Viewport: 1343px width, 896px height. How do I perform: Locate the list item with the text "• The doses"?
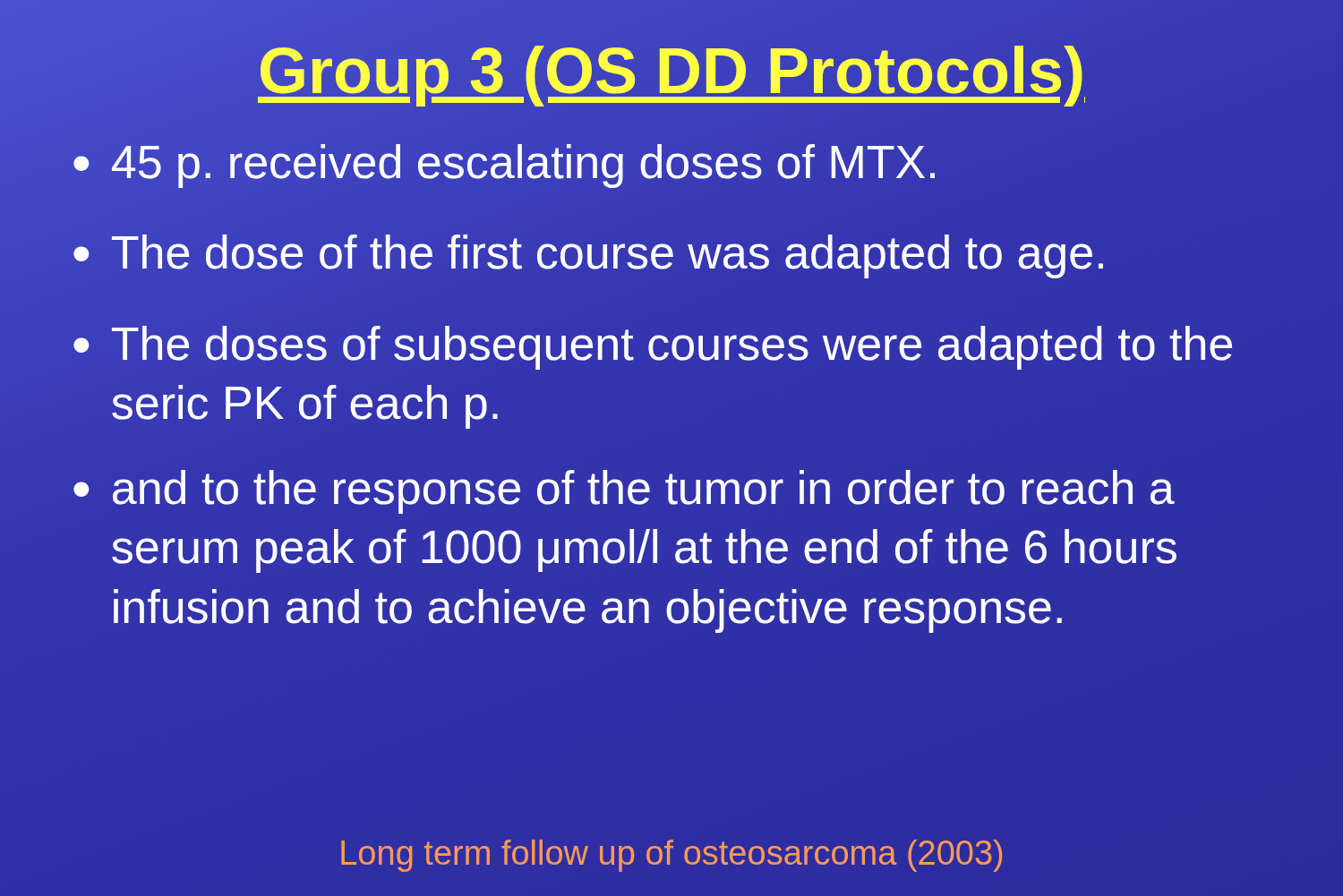pos(680,373)
